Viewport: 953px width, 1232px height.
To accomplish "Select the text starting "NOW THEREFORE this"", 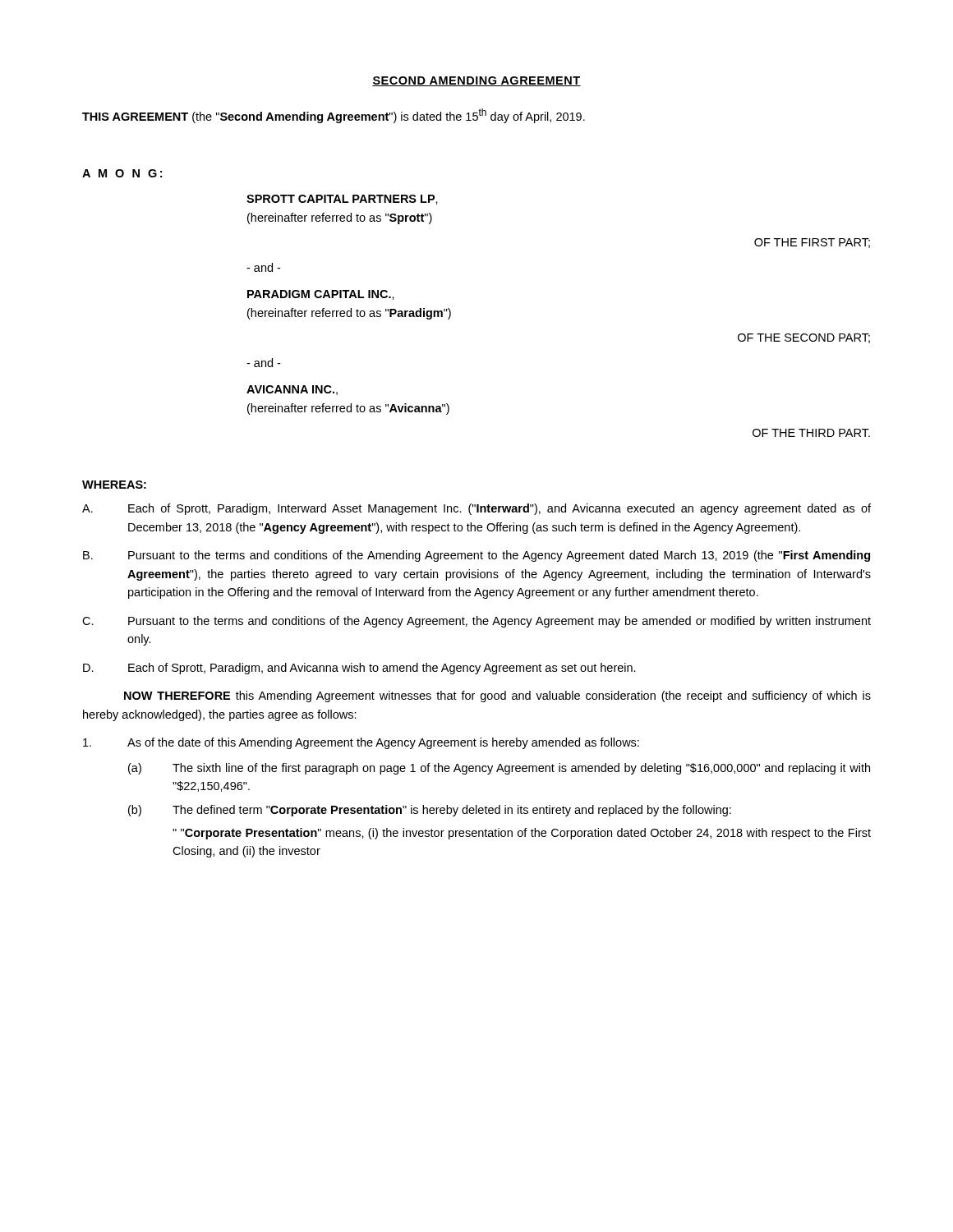I will point(476,705).
